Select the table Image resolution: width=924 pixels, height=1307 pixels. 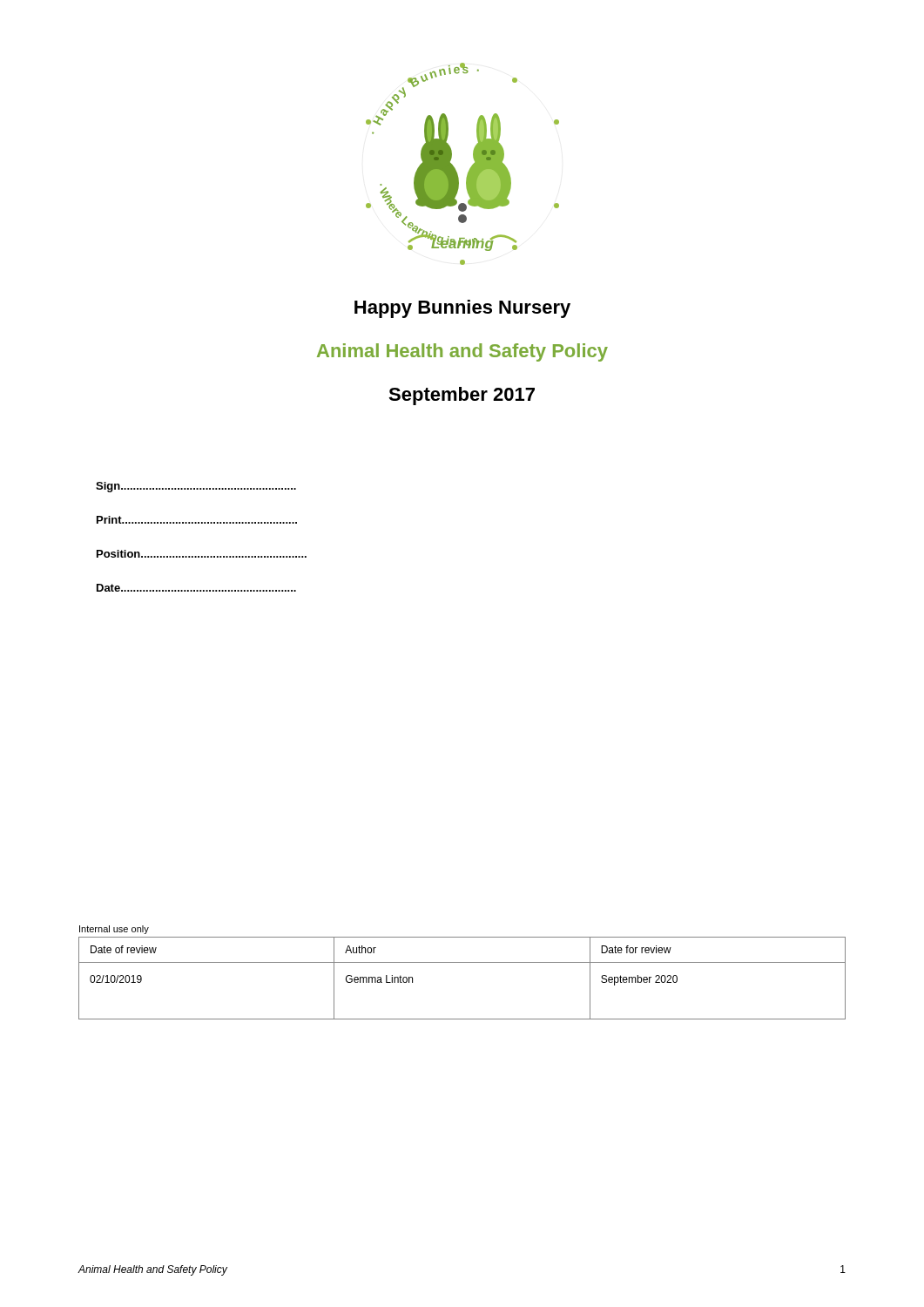462,978
